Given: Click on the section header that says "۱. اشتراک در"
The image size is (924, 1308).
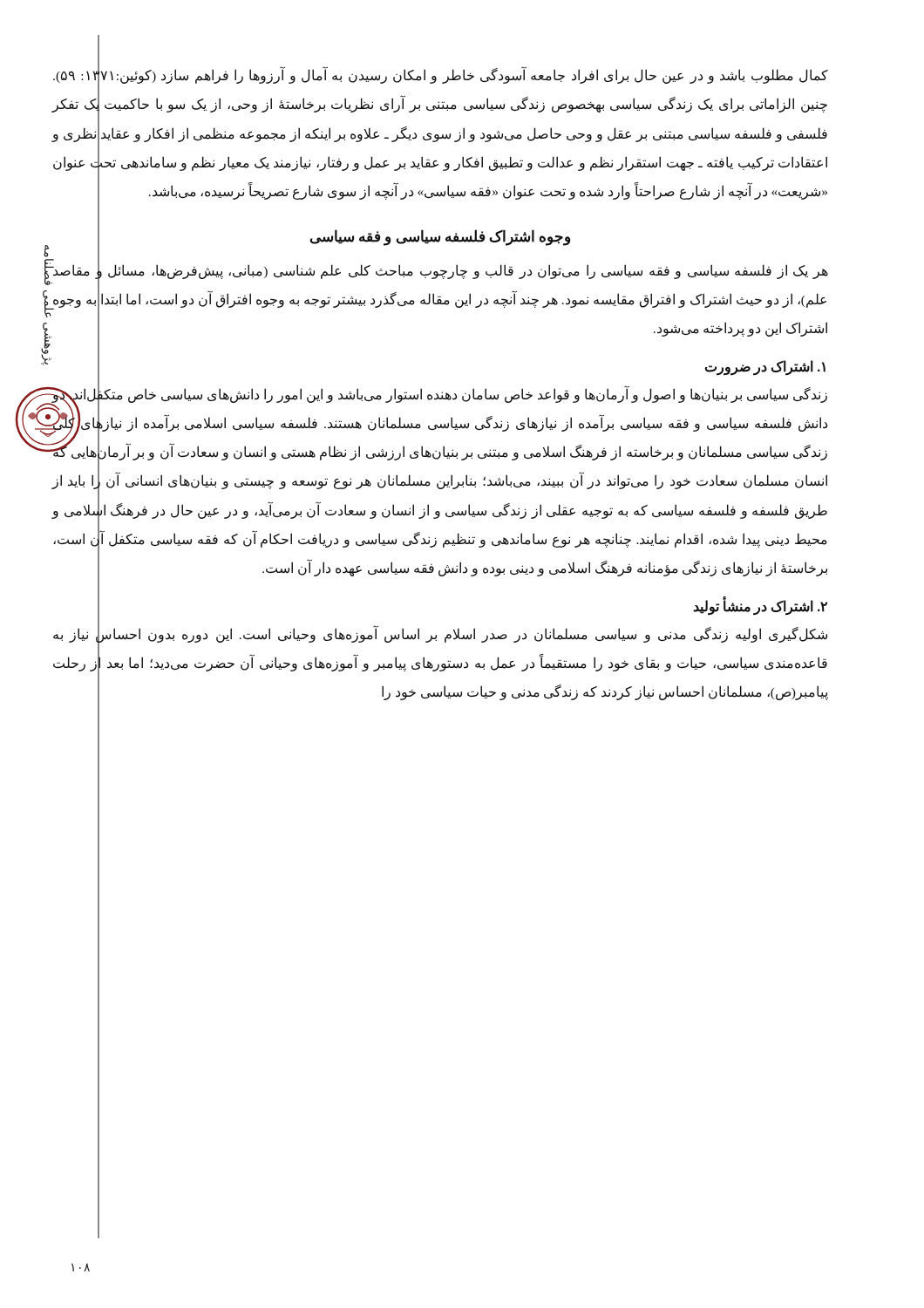Looking at the screenshot, I should coord(766,366).
